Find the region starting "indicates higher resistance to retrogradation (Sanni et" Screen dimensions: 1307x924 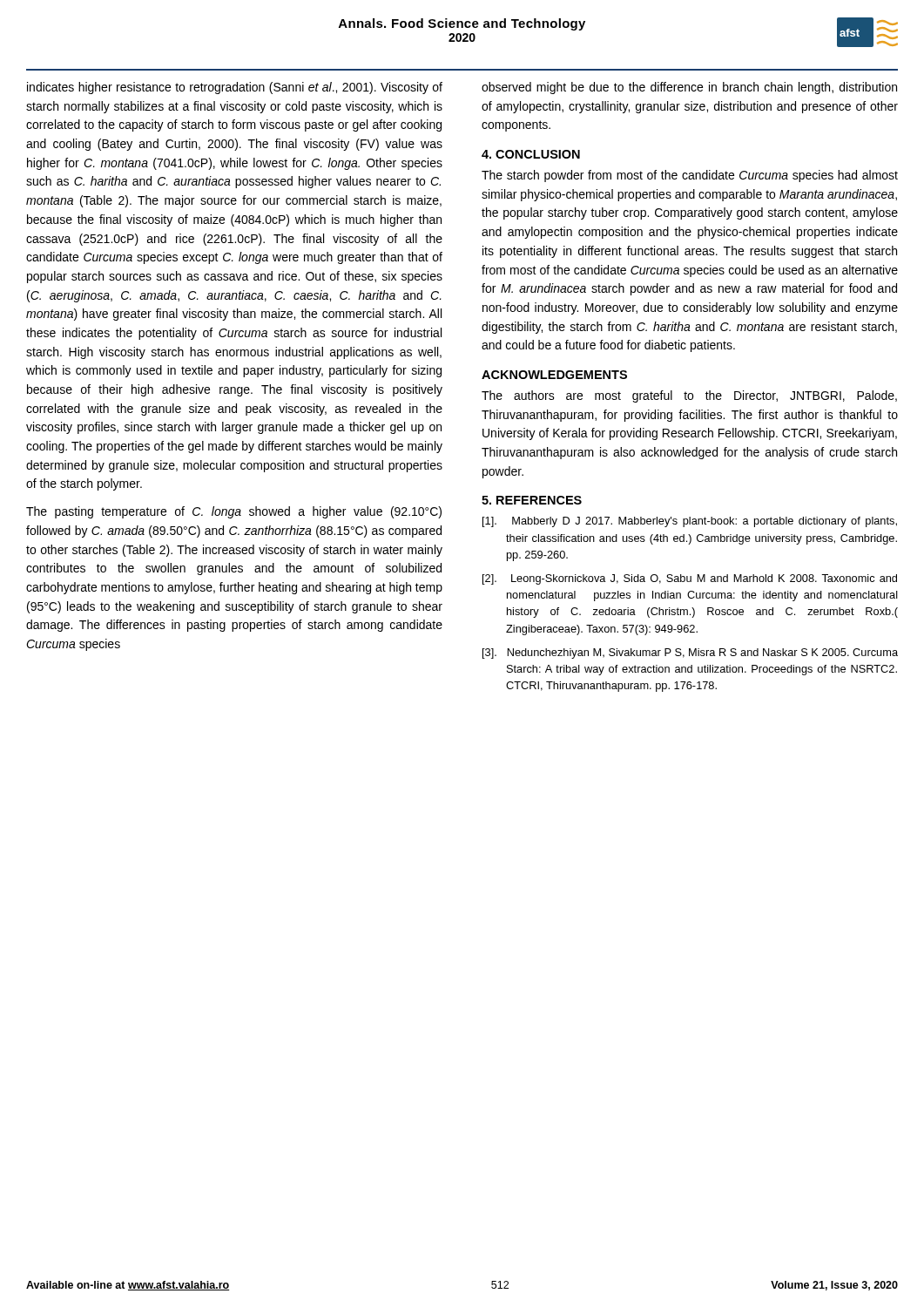pos(234,286)
